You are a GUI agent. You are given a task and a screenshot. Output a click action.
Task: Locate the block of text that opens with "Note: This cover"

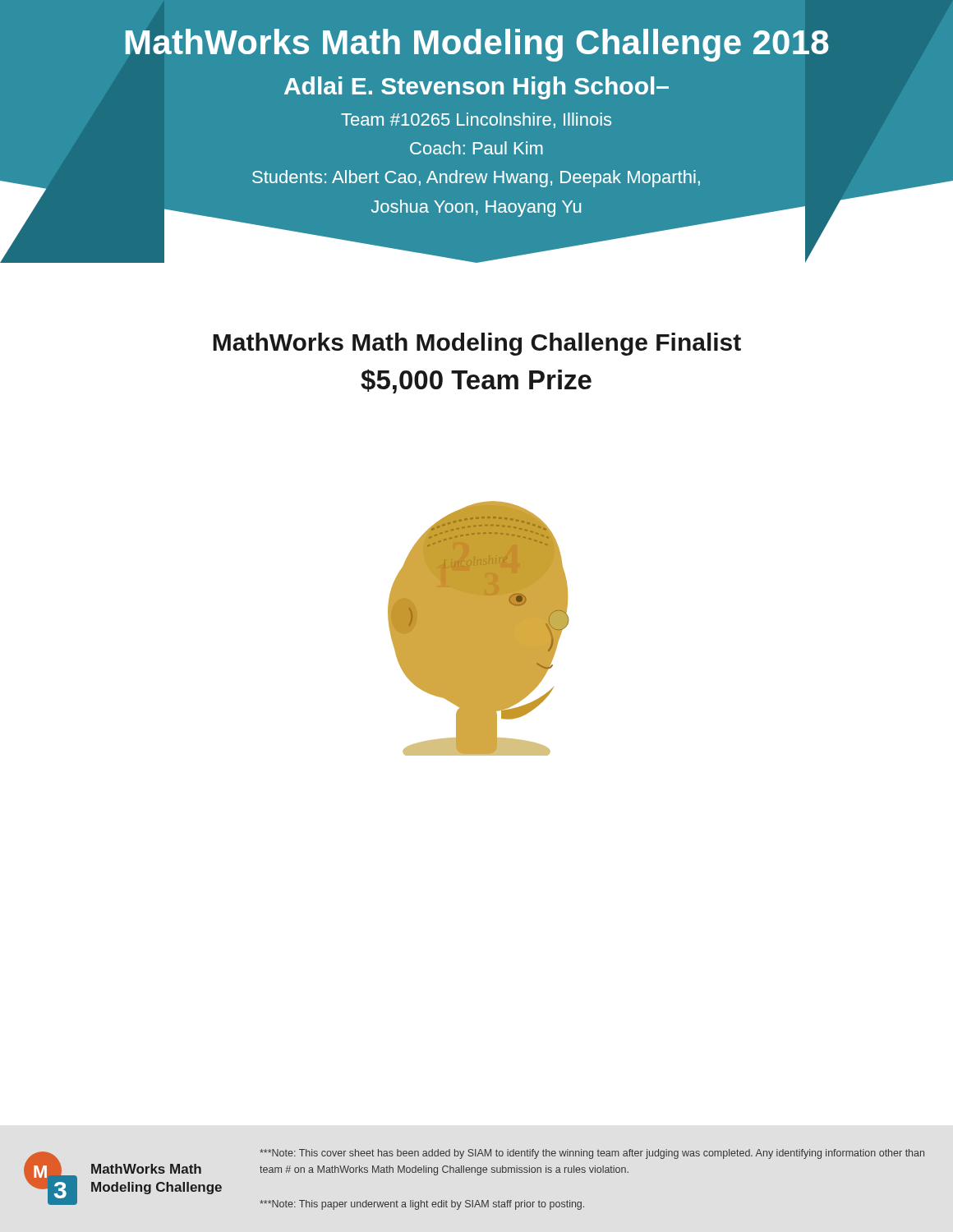(x=592, y=1178)
